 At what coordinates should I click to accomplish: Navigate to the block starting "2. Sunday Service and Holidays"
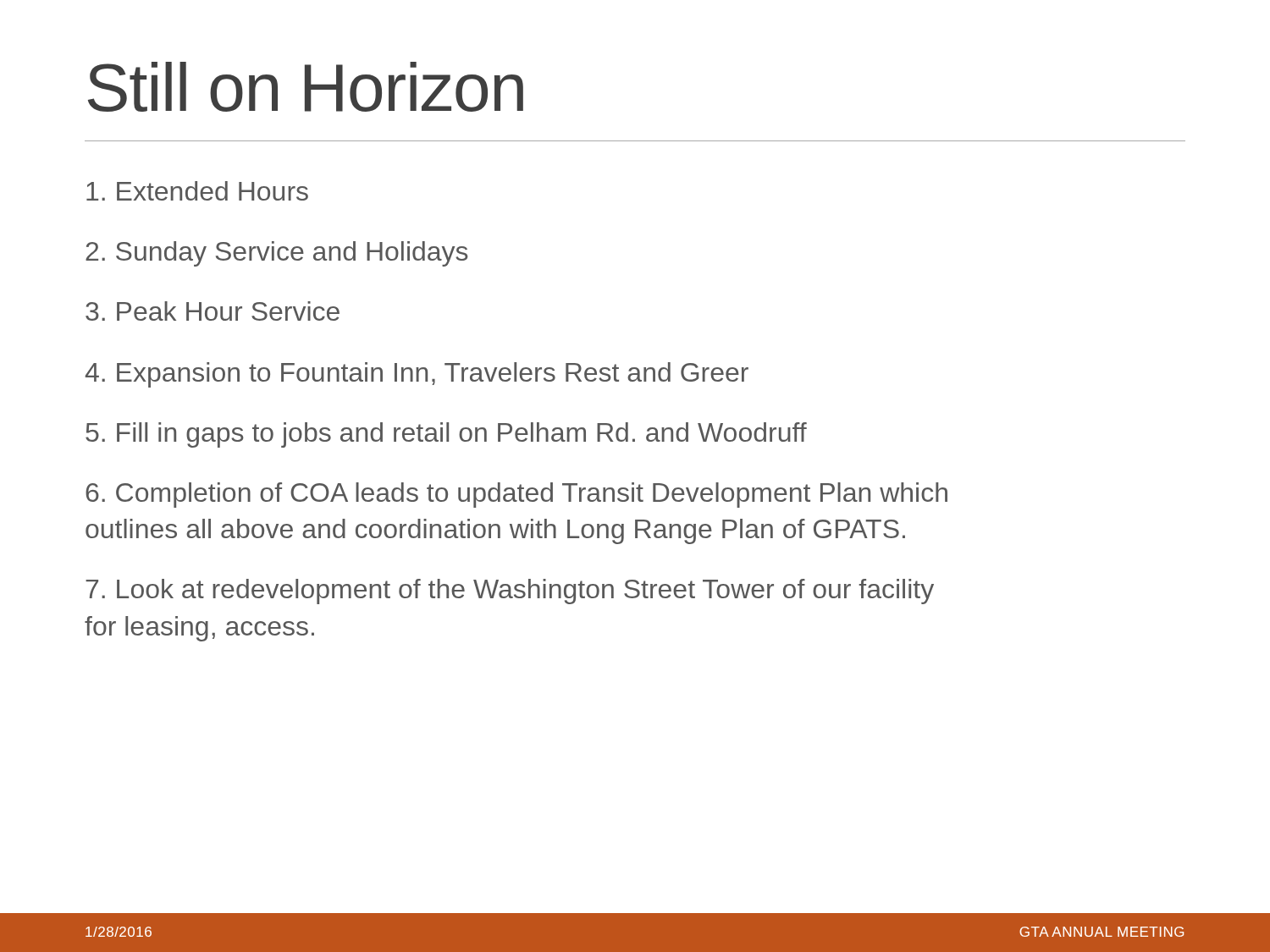(277, 252)
